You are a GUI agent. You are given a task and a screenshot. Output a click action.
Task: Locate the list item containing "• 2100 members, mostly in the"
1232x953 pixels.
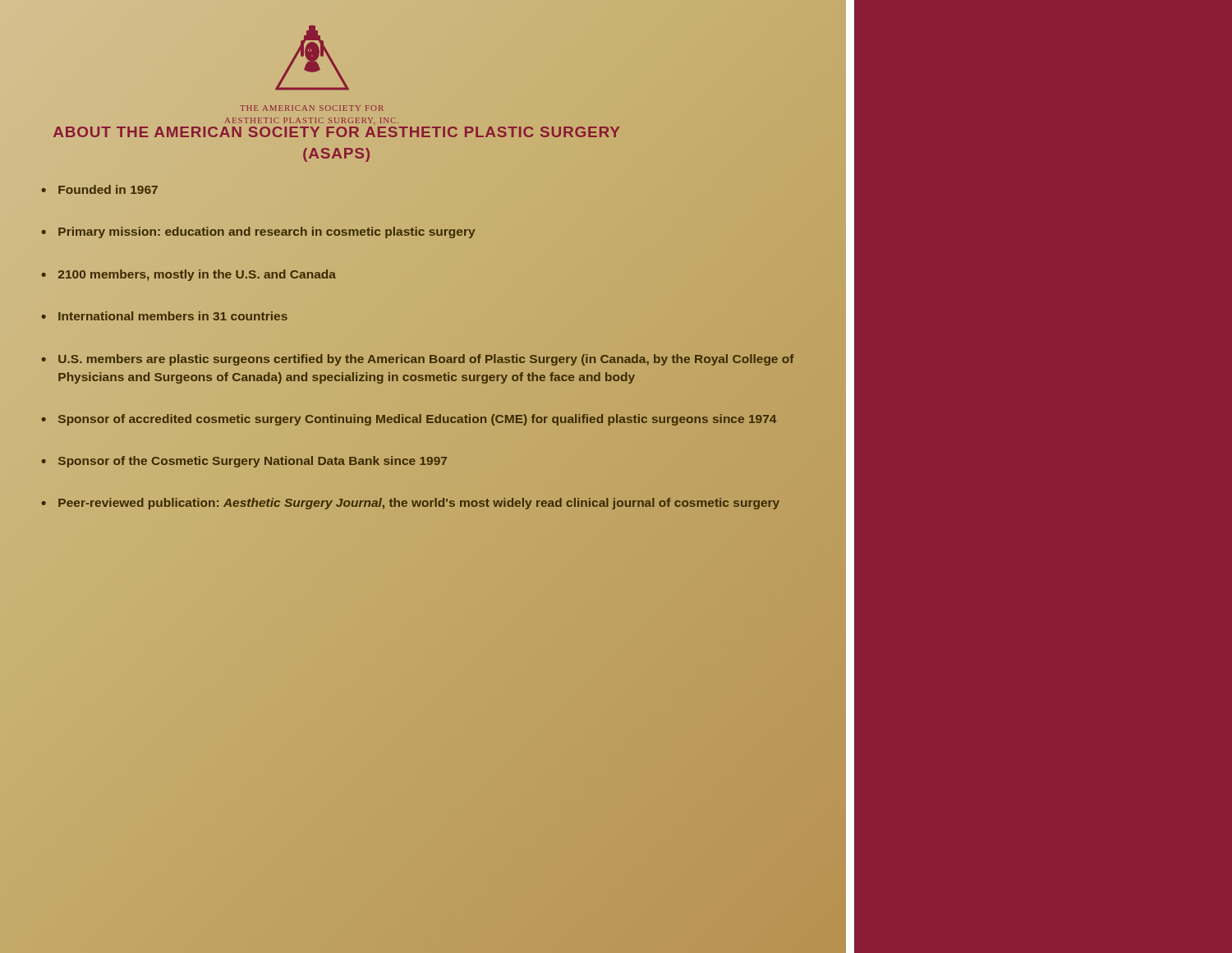click(x=189, y=275)
